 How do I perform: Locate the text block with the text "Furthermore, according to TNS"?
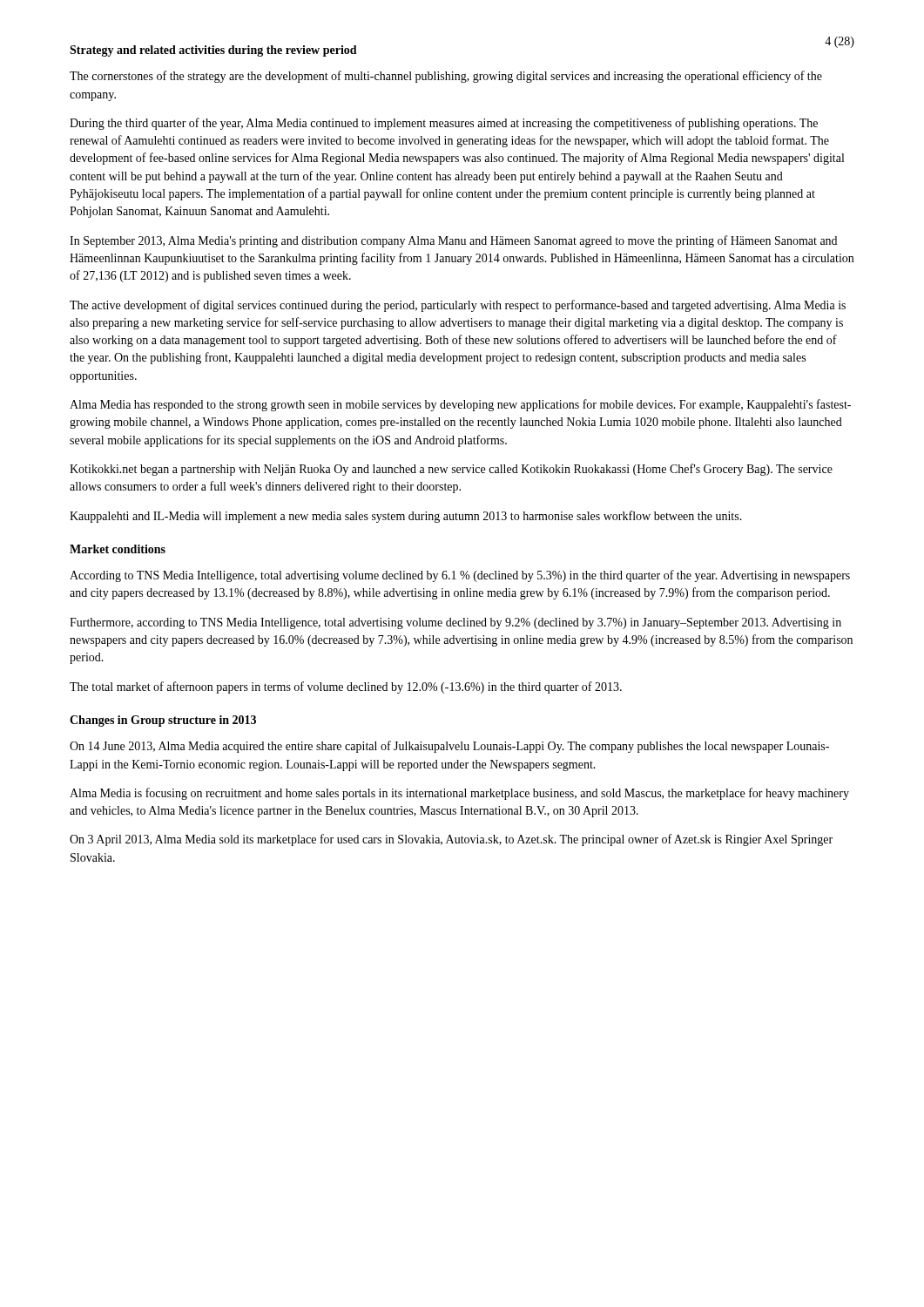pos(461,640)
